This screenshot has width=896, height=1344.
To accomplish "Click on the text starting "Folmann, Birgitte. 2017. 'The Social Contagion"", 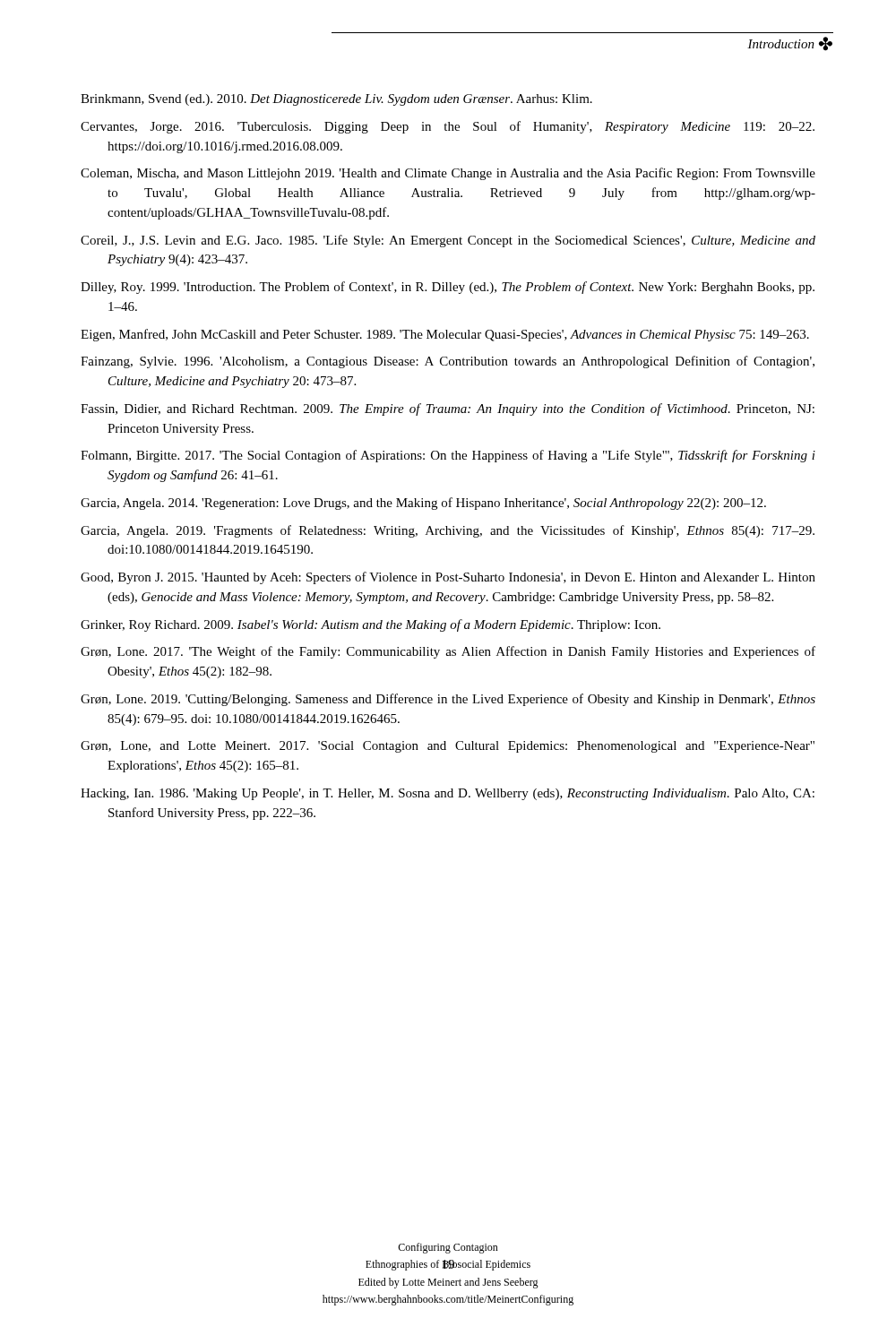I will (x=448, y=465).
